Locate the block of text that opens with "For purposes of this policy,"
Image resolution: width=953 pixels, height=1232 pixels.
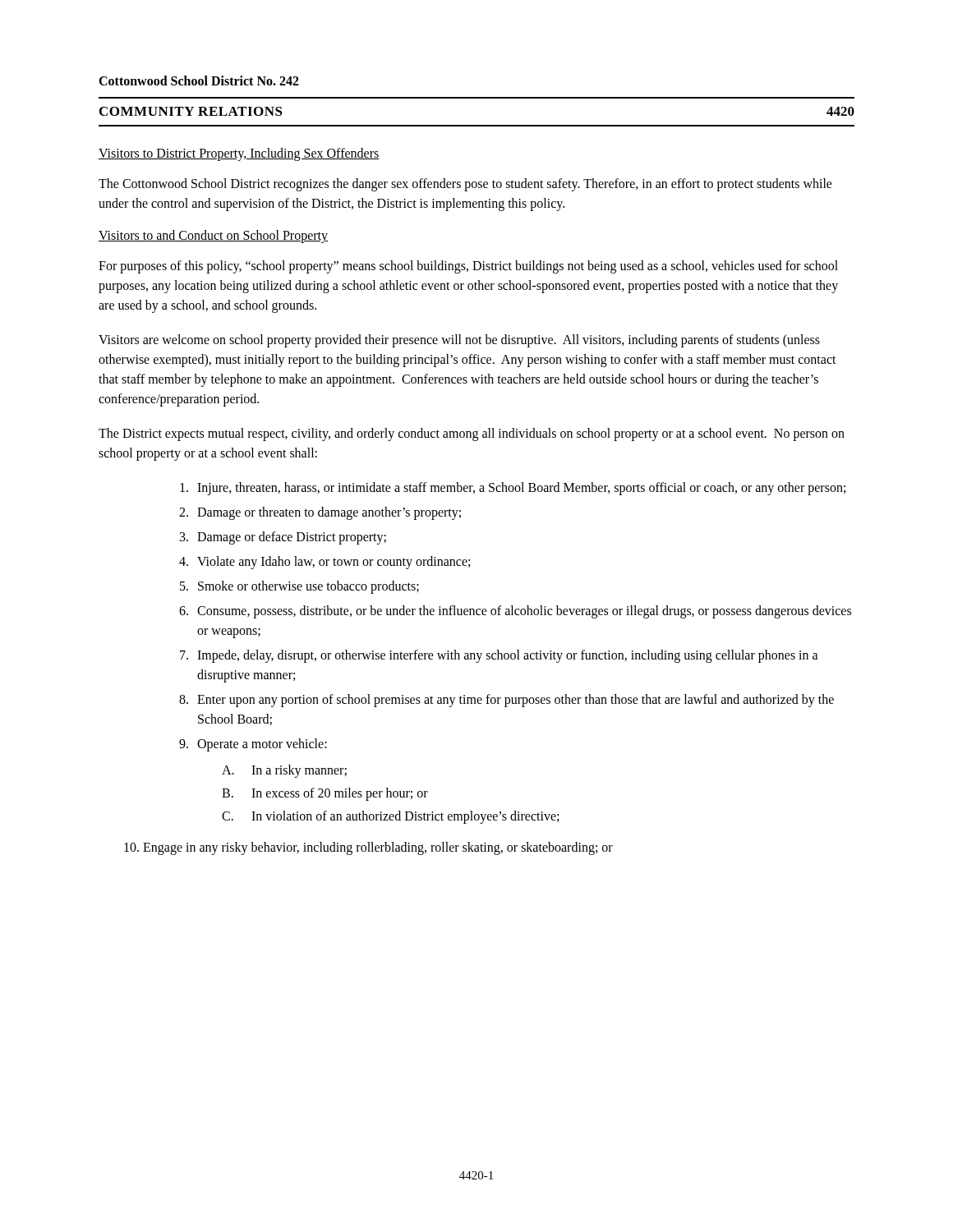(x=468, y=285)
